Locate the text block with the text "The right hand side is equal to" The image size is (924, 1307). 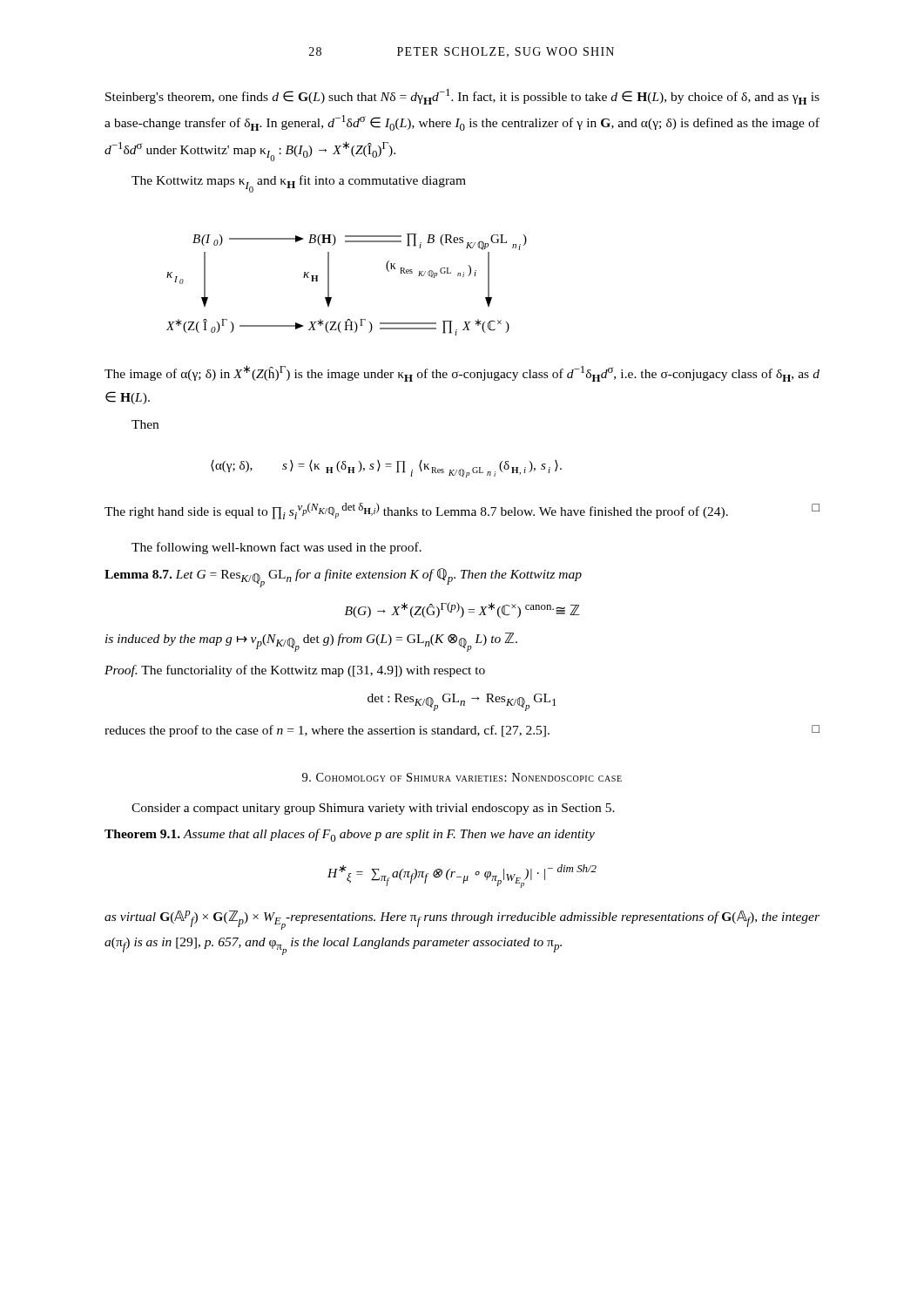point(462,510)
